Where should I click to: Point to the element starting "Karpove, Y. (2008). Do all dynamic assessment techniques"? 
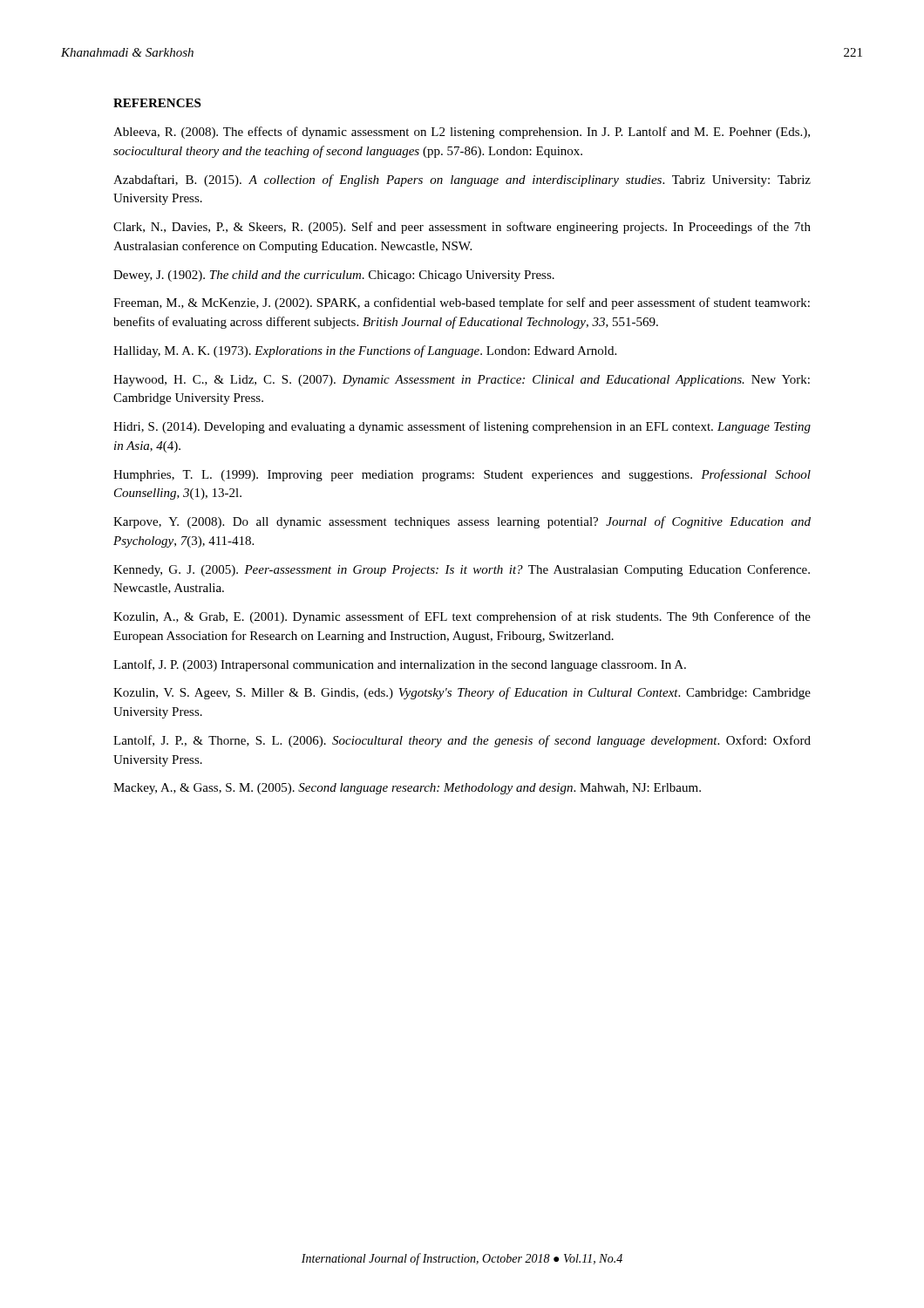pos(462,531)
